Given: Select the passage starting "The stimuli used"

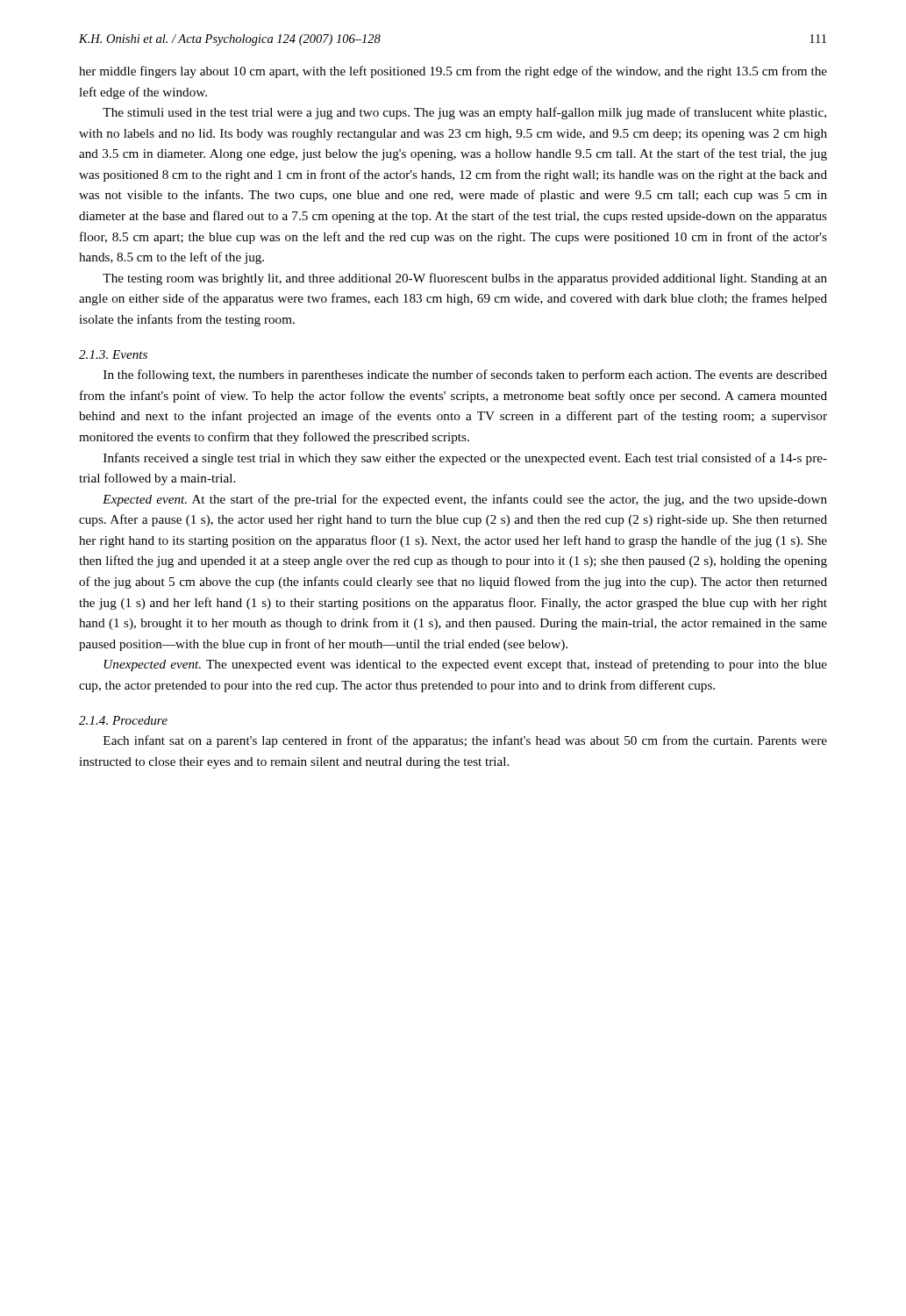Looking at the screenshot, I should (453, 185).
